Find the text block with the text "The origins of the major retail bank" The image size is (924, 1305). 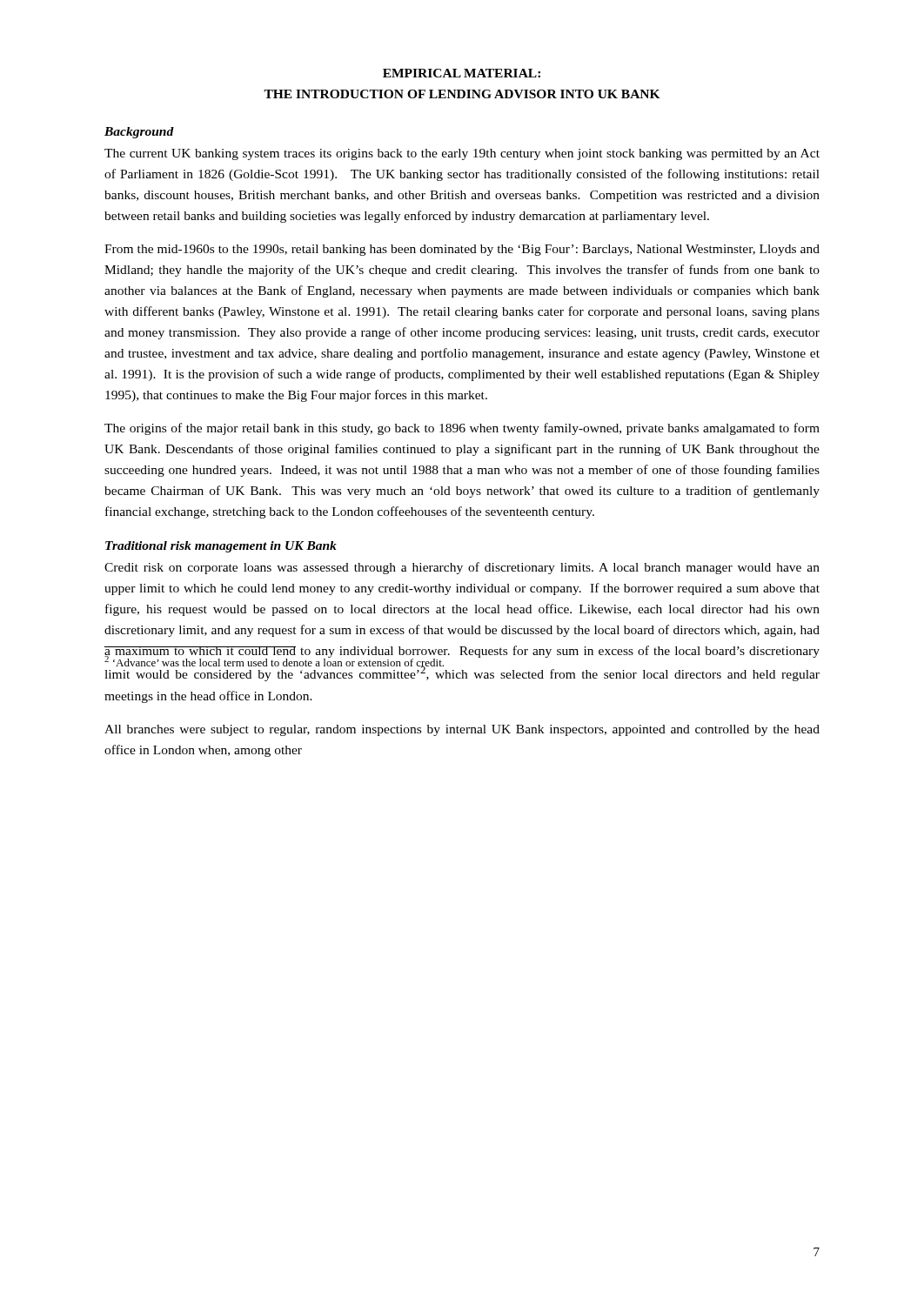tap(462, 470)
